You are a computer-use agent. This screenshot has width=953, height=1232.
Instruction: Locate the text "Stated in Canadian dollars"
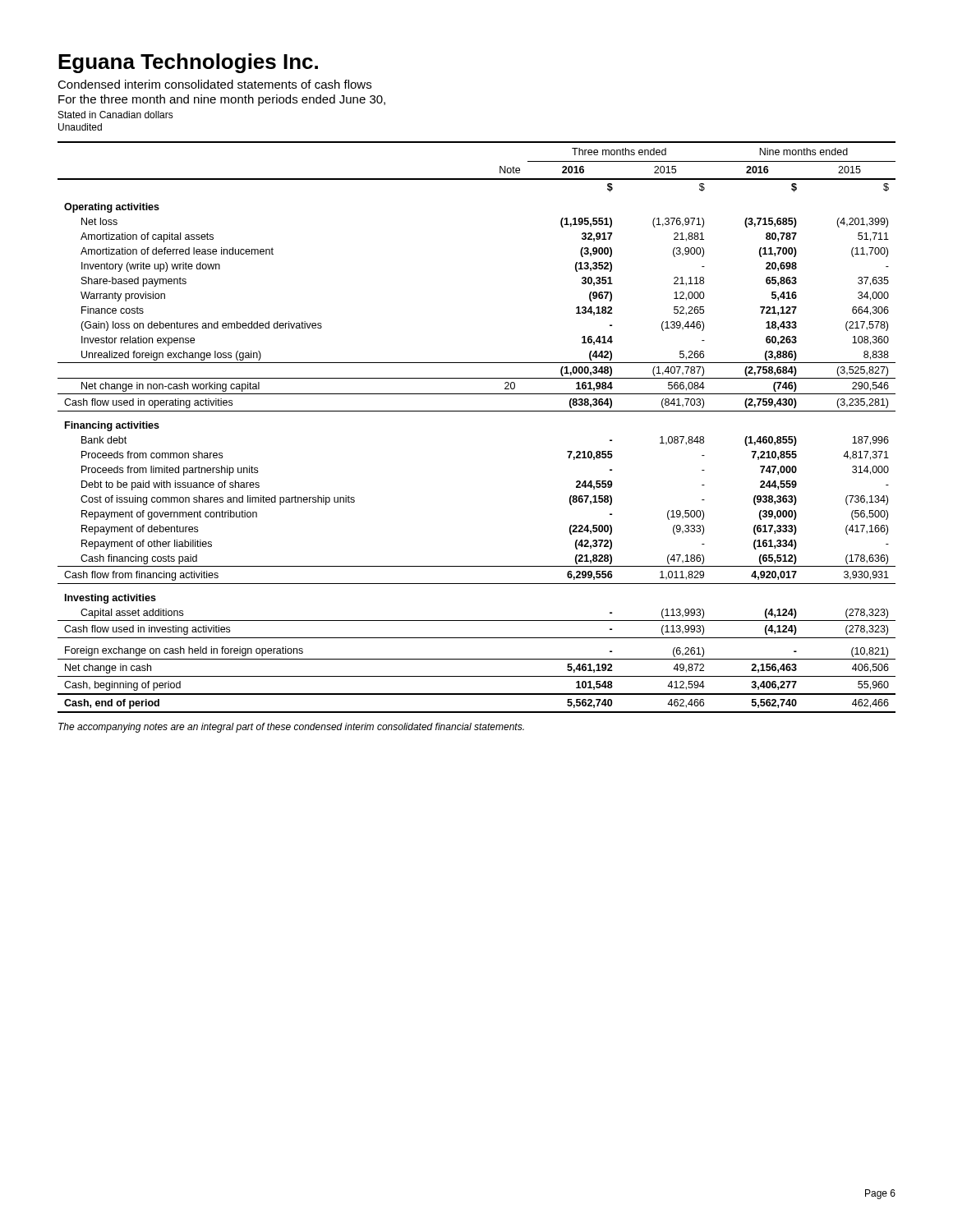coord(115,115)
